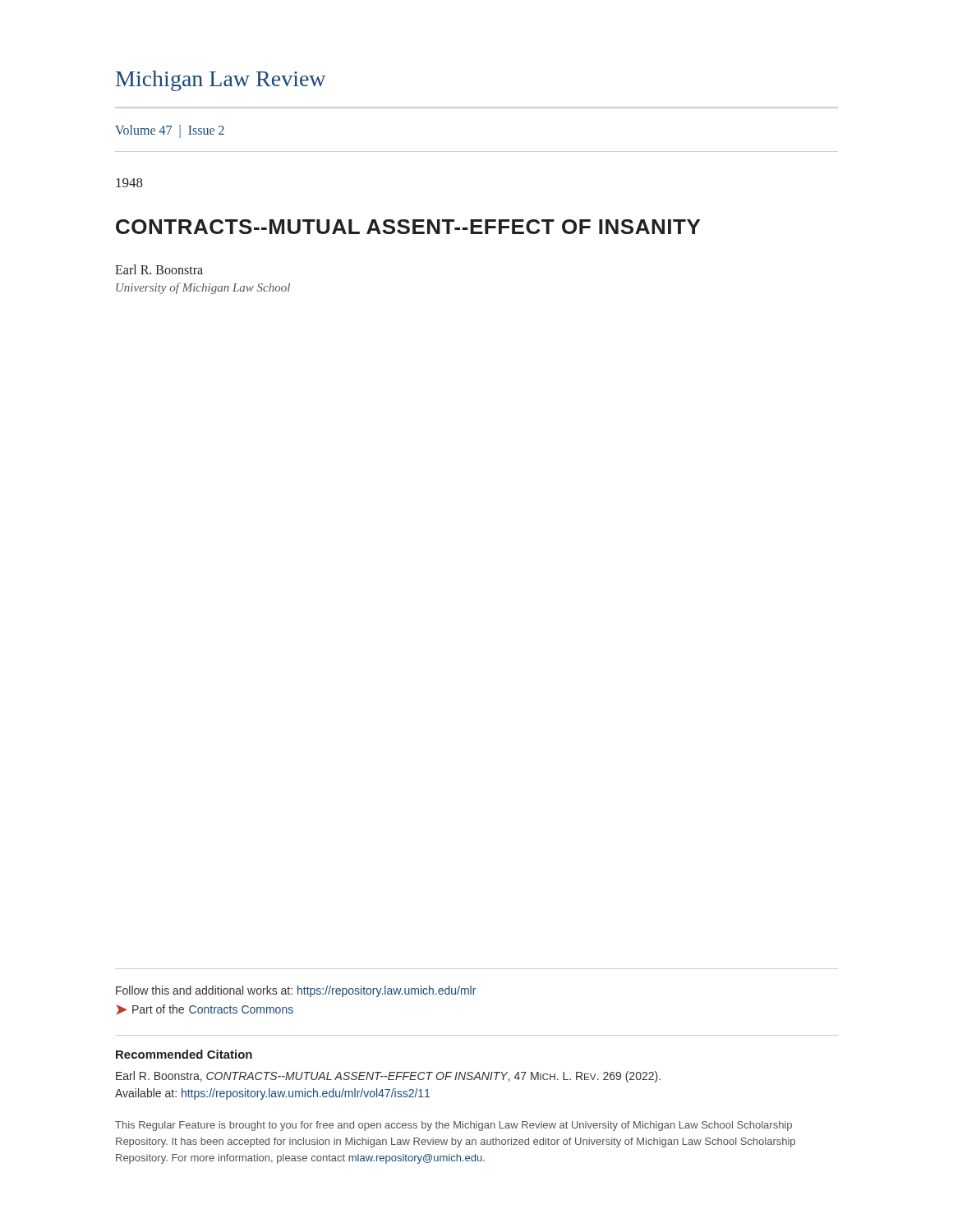Select the element starting "Follow this and additional works"
The height and width of the screenshot is (1232, 953).
tap(296, 990)
